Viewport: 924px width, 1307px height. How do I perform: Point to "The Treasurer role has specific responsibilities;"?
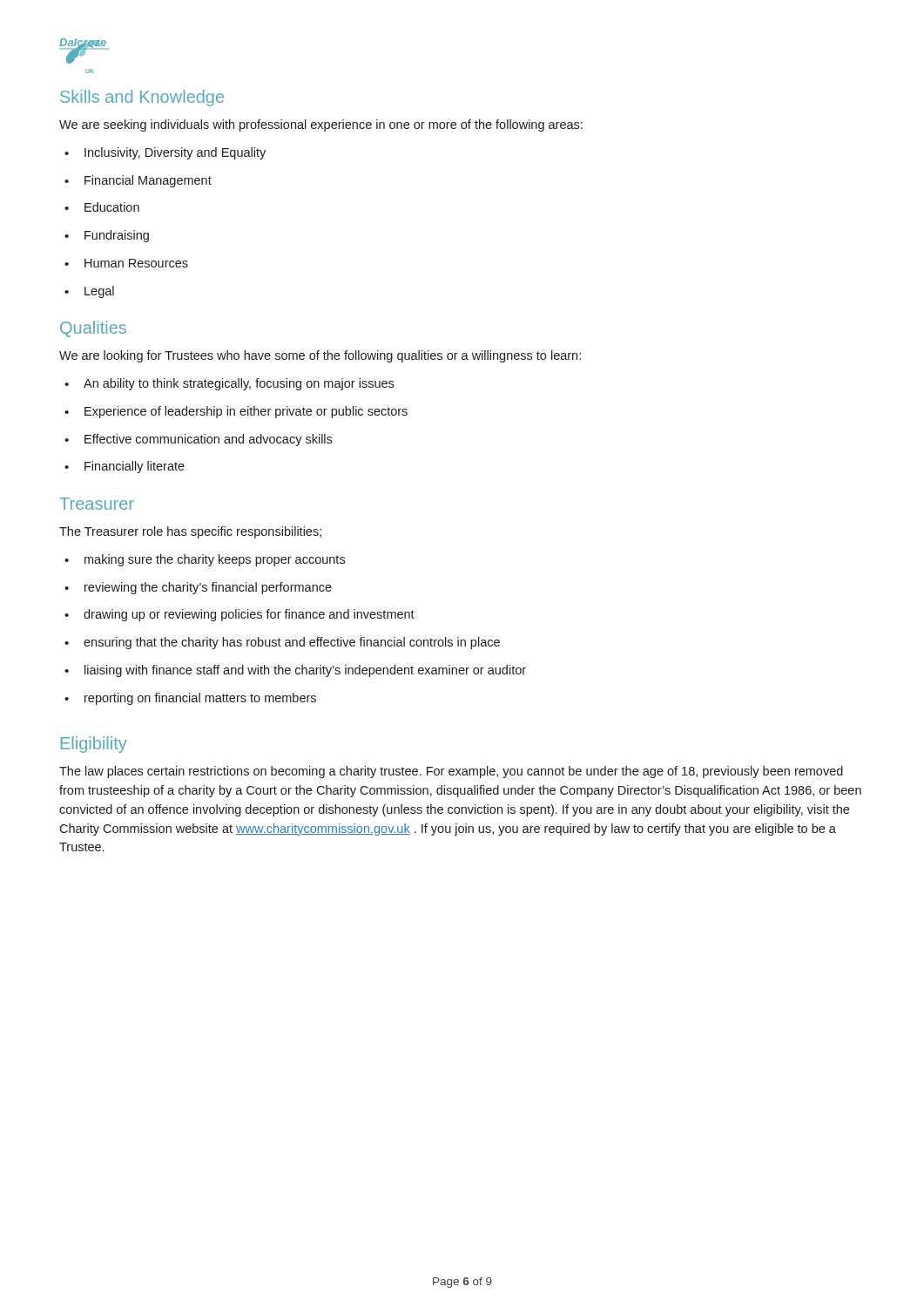tap(190, 532)
